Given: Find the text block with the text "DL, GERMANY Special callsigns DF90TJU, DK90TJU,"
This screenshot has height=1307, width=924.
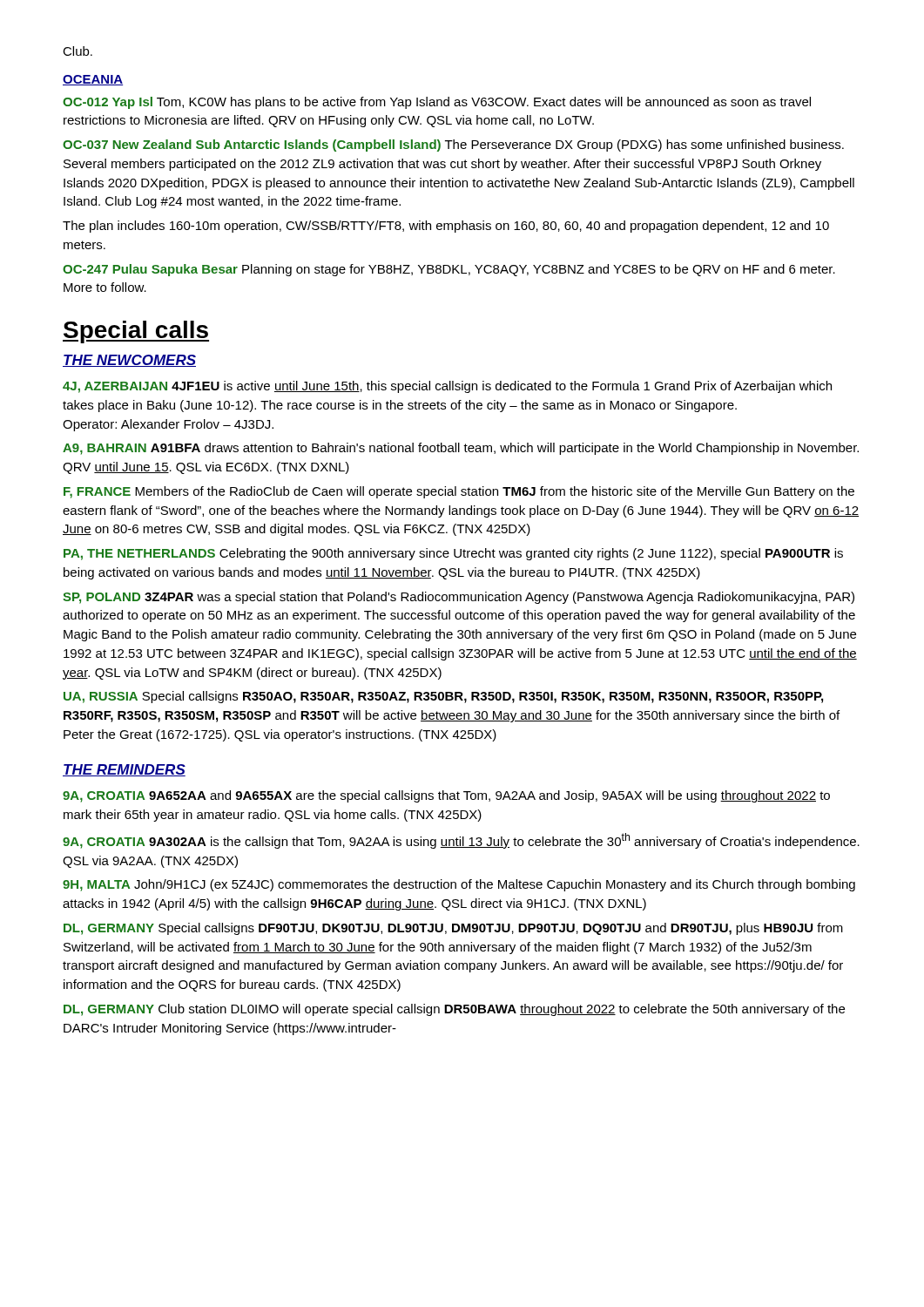Looking at the screenshot, I should [453, 956].
